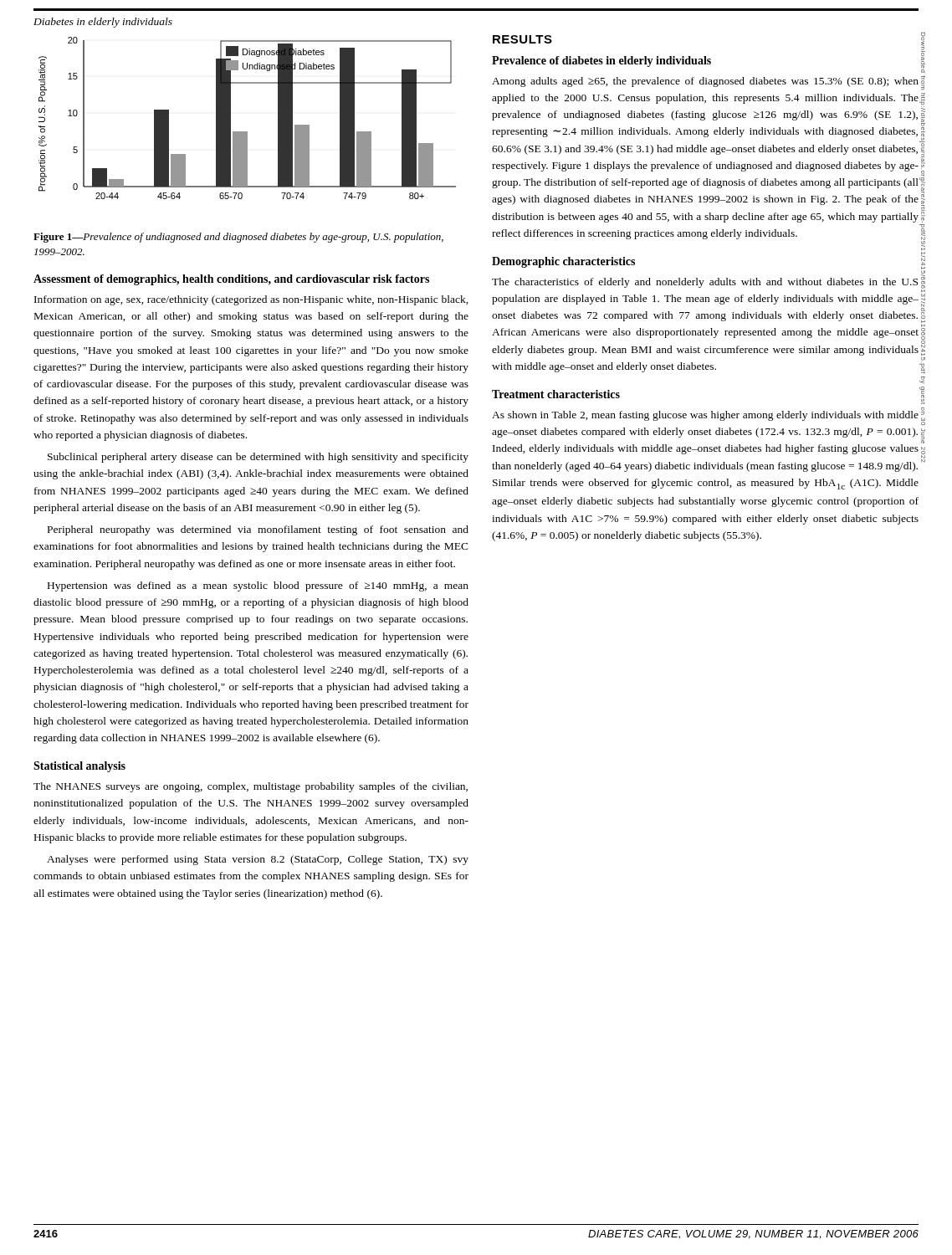Point to "Treatment characteristics"
This screenshot has width=952, height=1255.
pyautogui.click(x=556, y=395)
